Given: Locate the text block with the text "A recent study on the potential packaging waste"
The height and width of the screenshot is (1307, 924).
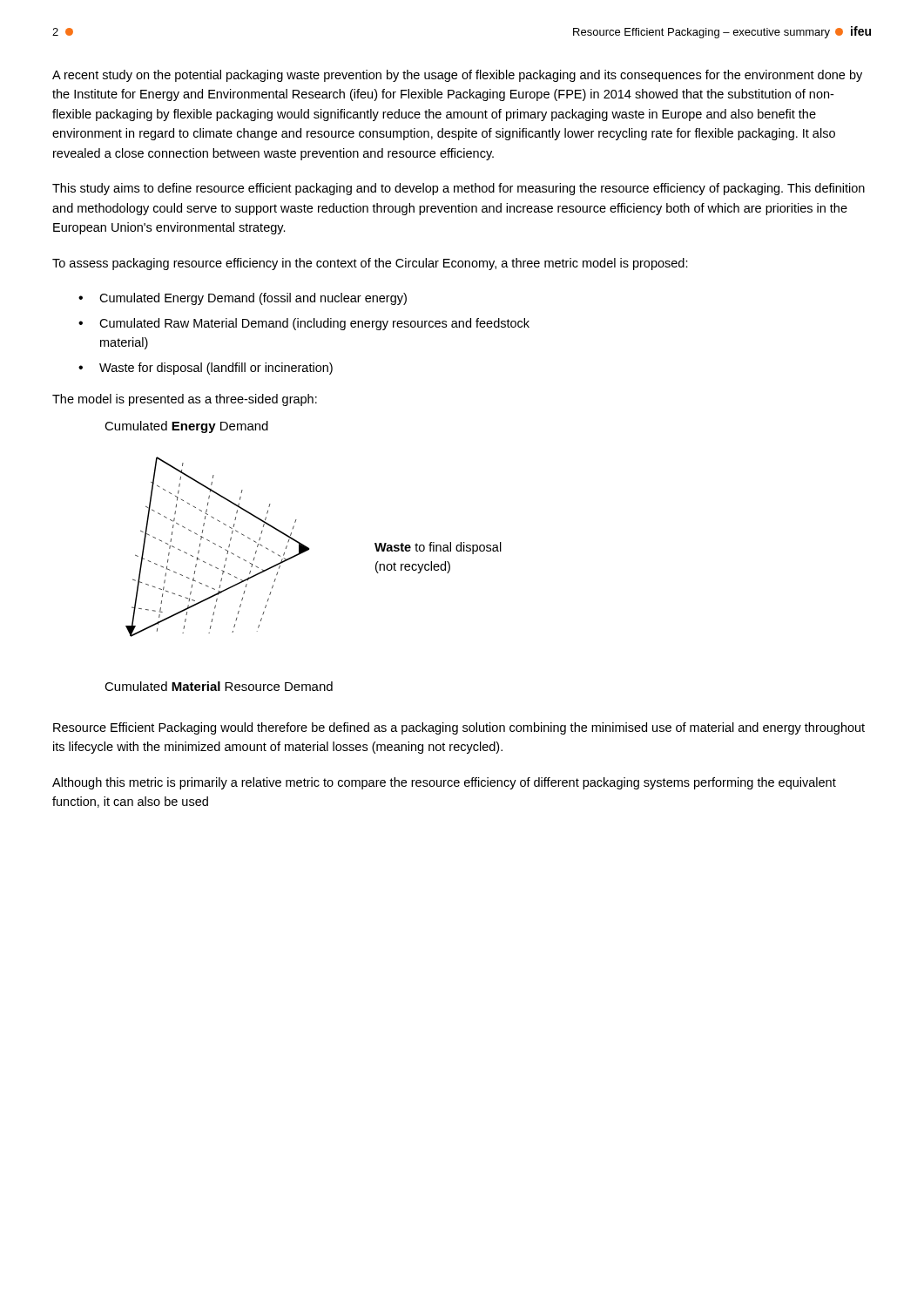Looking at the screenshot, I should tap(457, 114).
